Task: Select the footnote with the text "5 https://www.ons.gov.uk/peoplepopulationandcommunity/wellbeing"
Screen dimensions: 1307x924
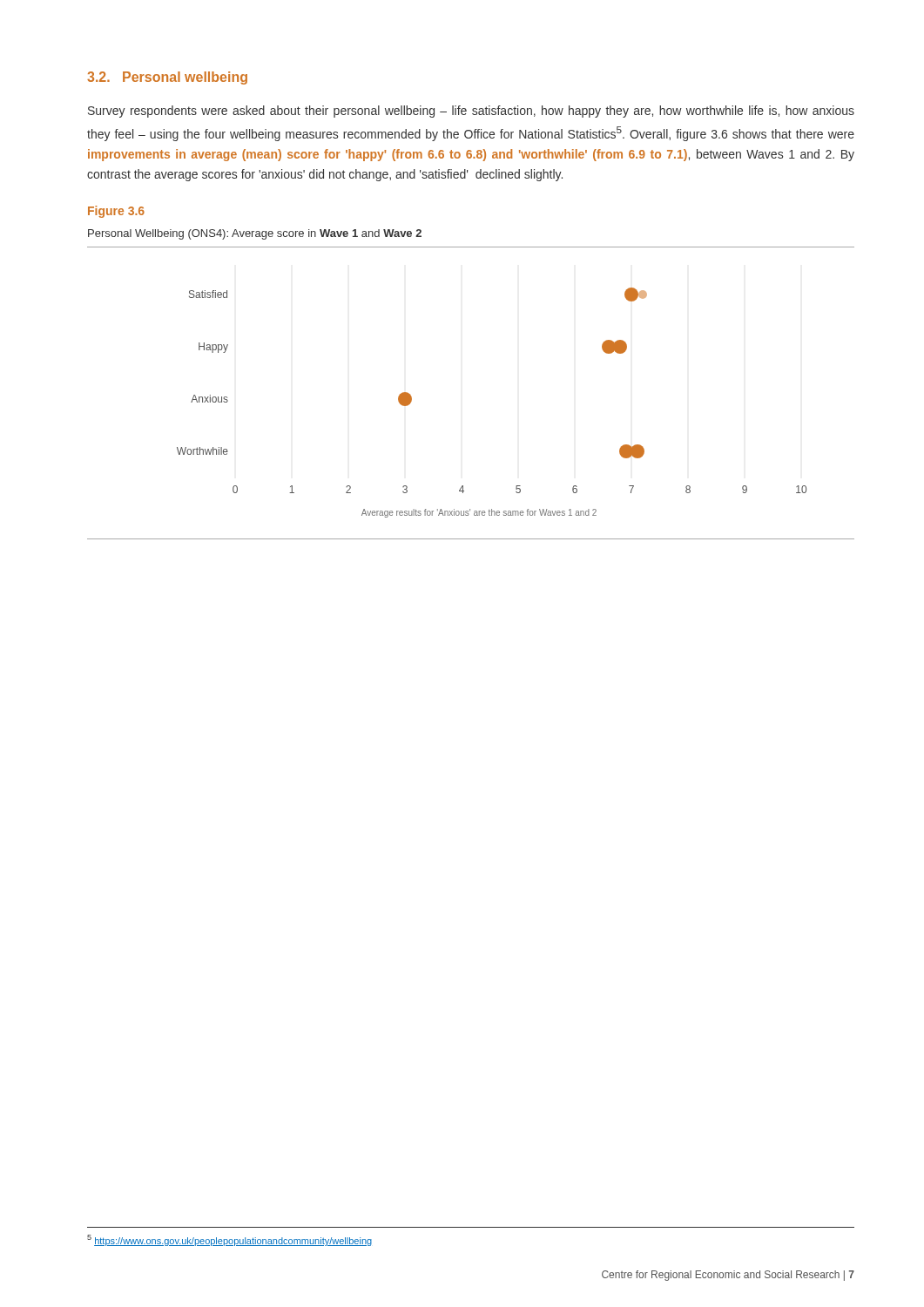Action: 230,1240
